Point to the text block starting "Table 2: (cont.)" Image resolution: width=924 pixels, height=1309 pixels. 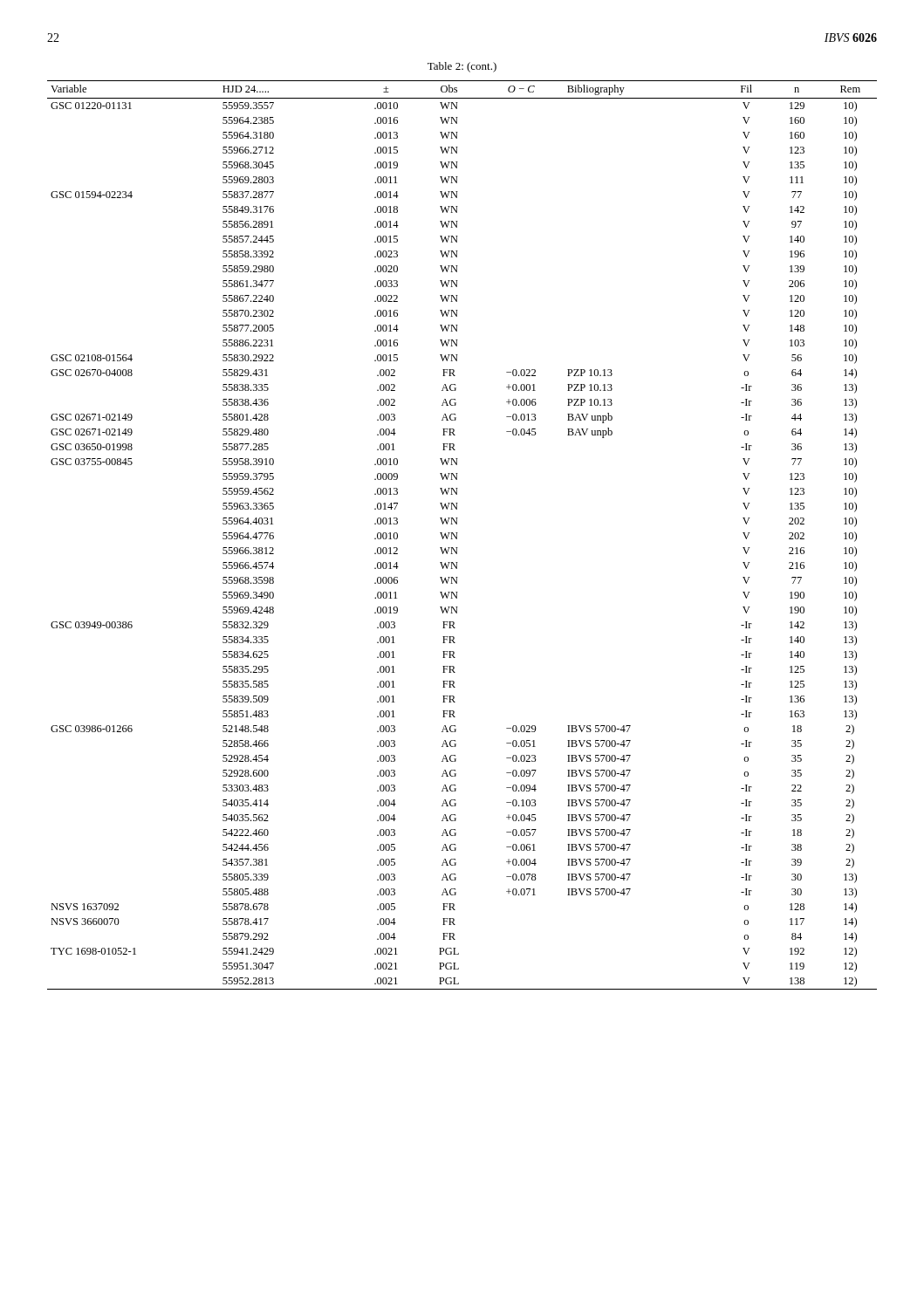point(462,66)
